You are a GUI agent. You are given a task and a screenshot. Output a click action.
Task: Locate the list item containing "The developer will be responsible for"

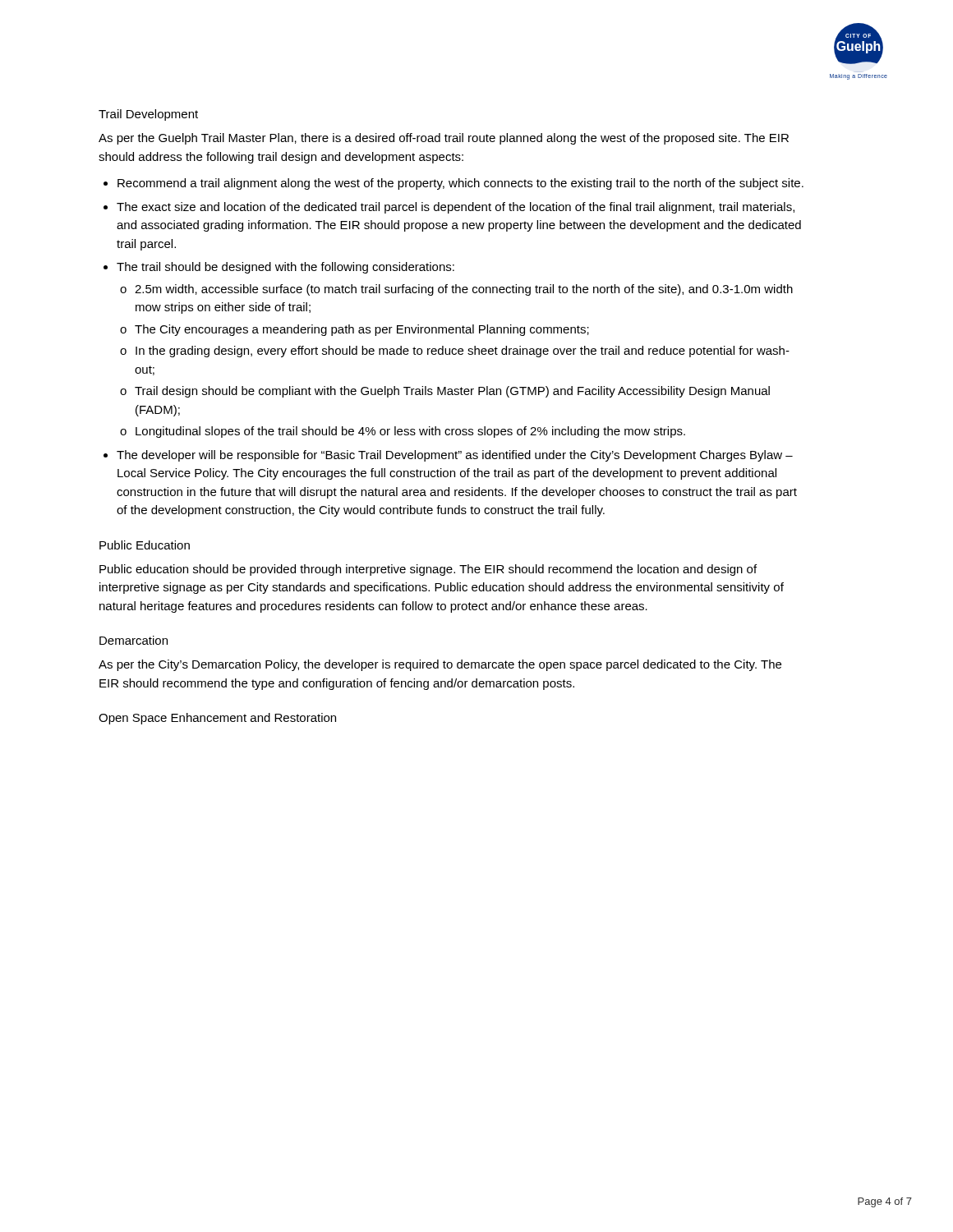(x=457, y=482)
